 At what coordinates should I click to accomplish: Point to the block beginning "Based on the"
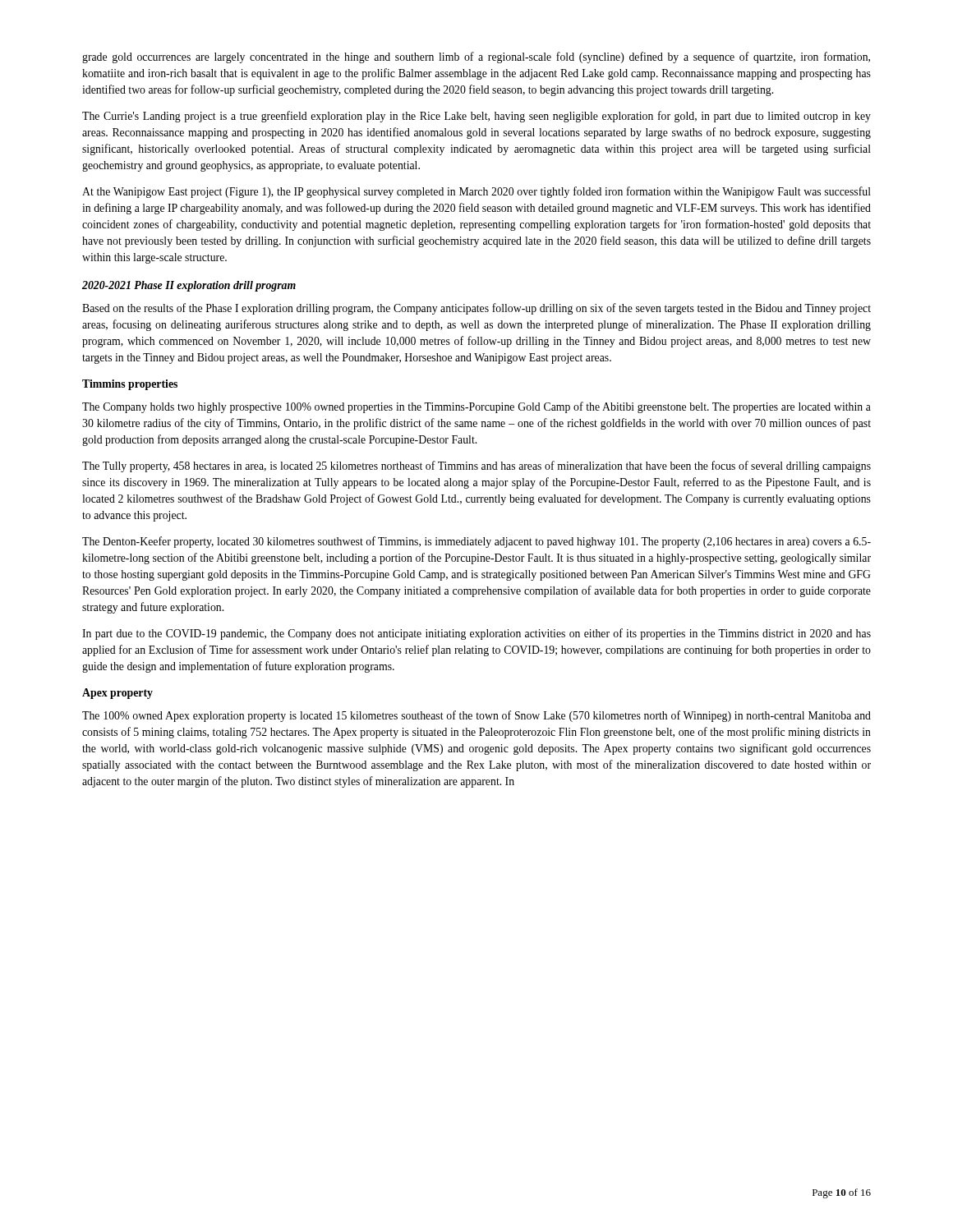(x=476, y=333)
